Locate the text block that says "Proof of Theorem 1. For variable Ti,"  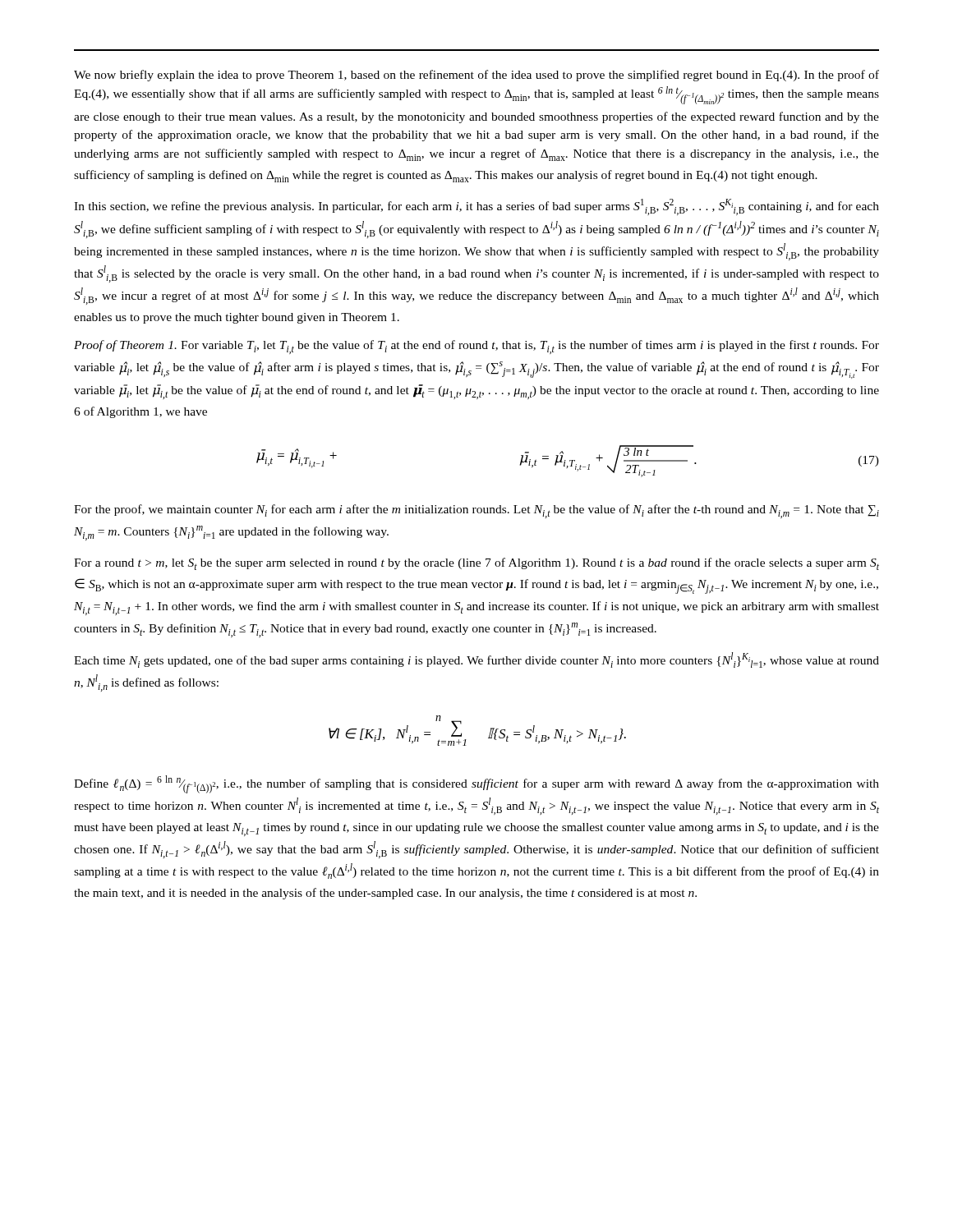pyautogui.click(x=476, y=378)
